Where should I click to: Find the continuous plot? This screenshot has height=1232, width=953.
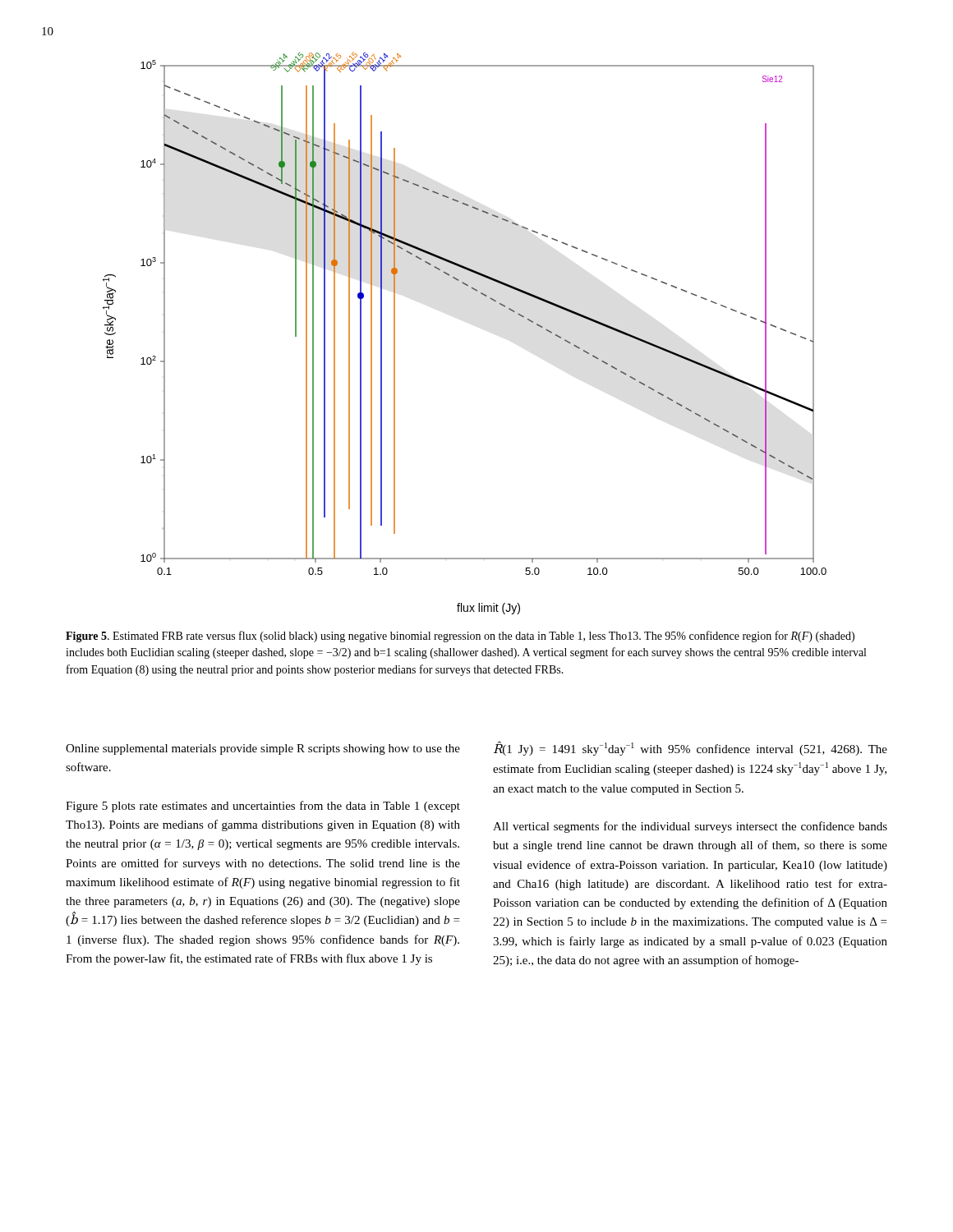(476, 329)
